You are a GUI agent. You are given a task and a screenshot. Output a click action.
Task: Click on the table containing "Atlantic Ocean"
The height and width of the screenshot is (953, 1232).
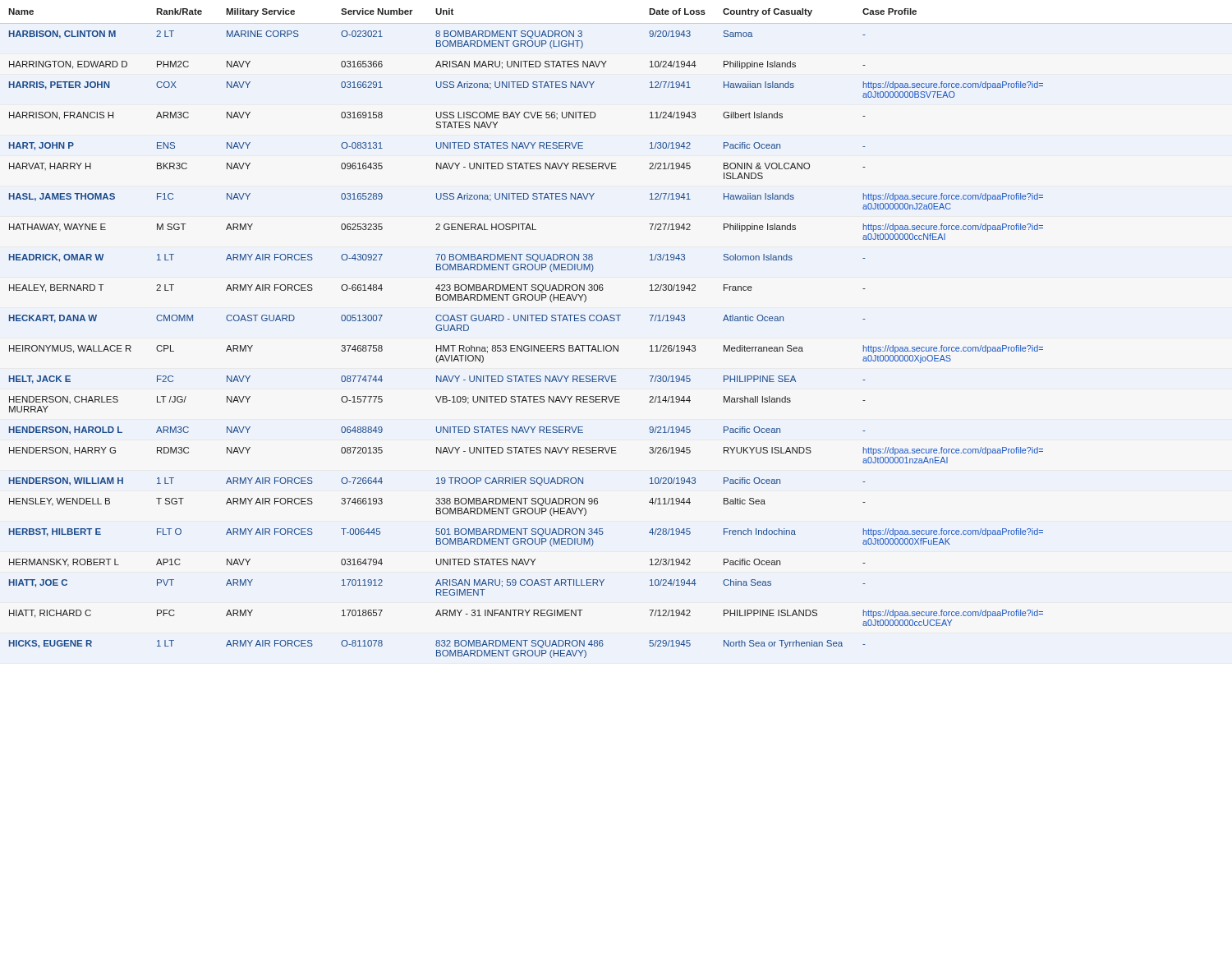[616, 332]
